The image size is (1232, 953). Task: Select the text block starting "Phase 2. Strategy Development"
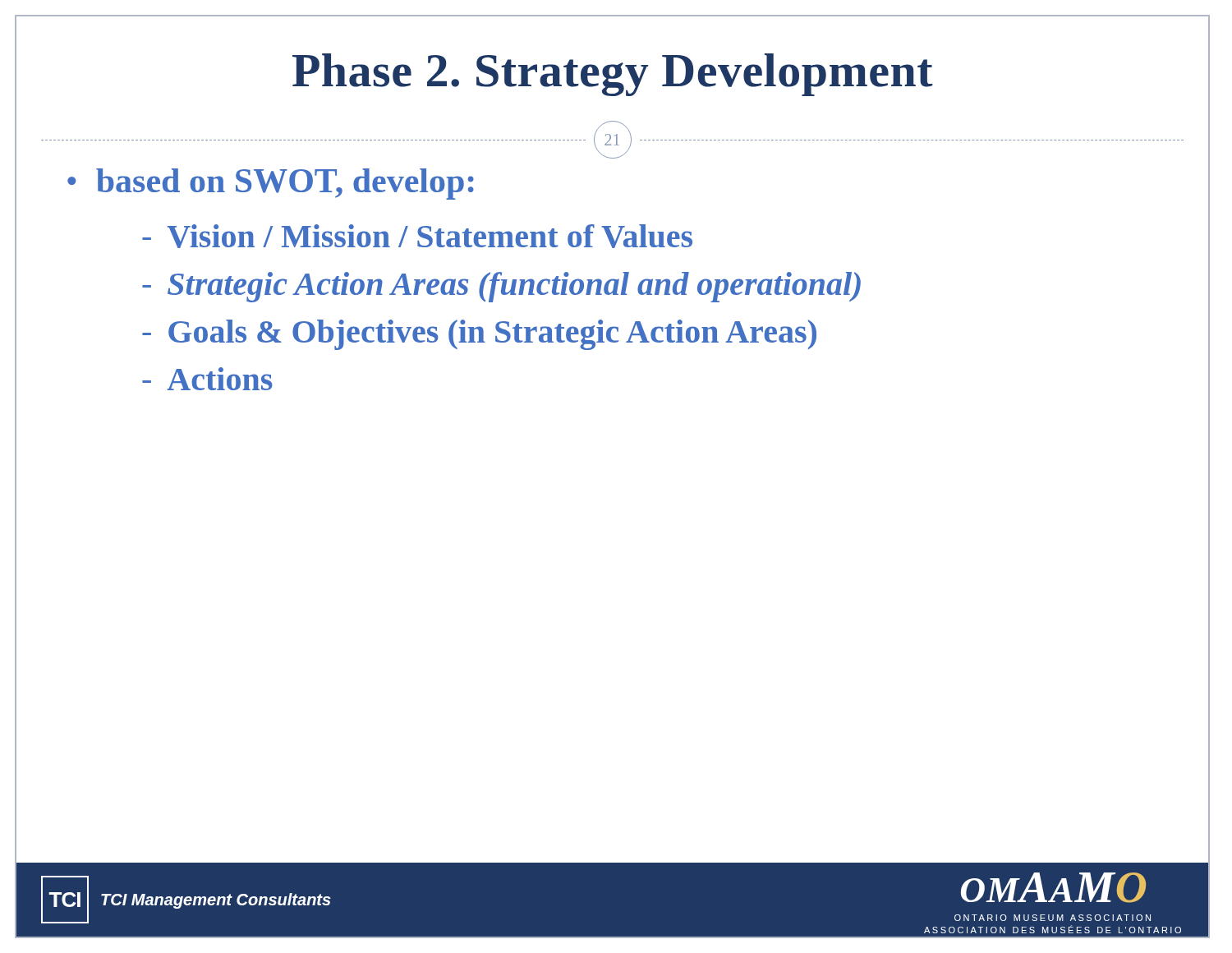click(x=612, y=70)
